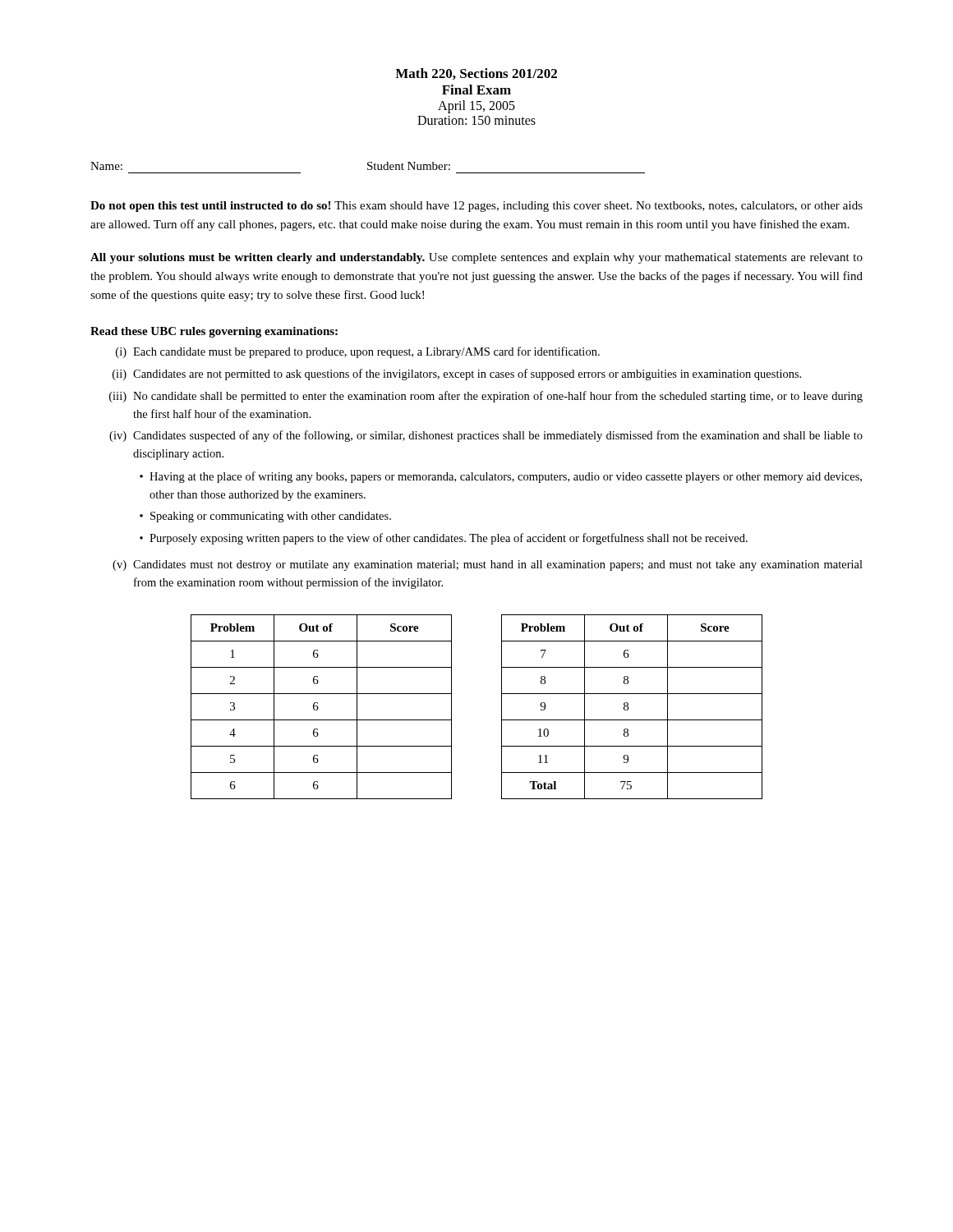Click on the list item containing "(iv) Candidates suspected of"
Viewport: 953px width, 1232px height.
[x=476, y=489]
